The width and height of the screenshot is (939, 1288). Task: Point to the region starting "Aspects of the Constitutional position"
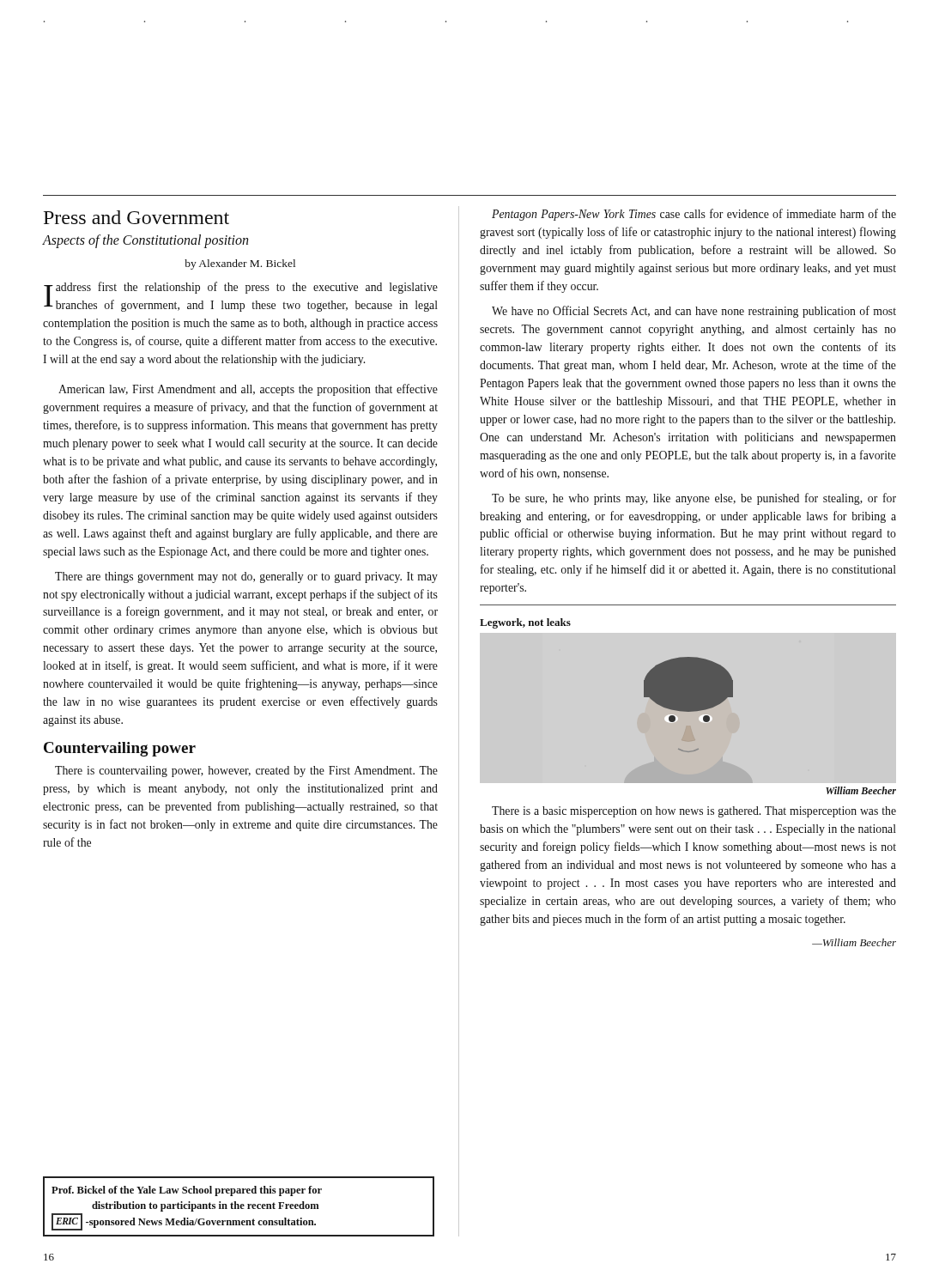(146, 240)
